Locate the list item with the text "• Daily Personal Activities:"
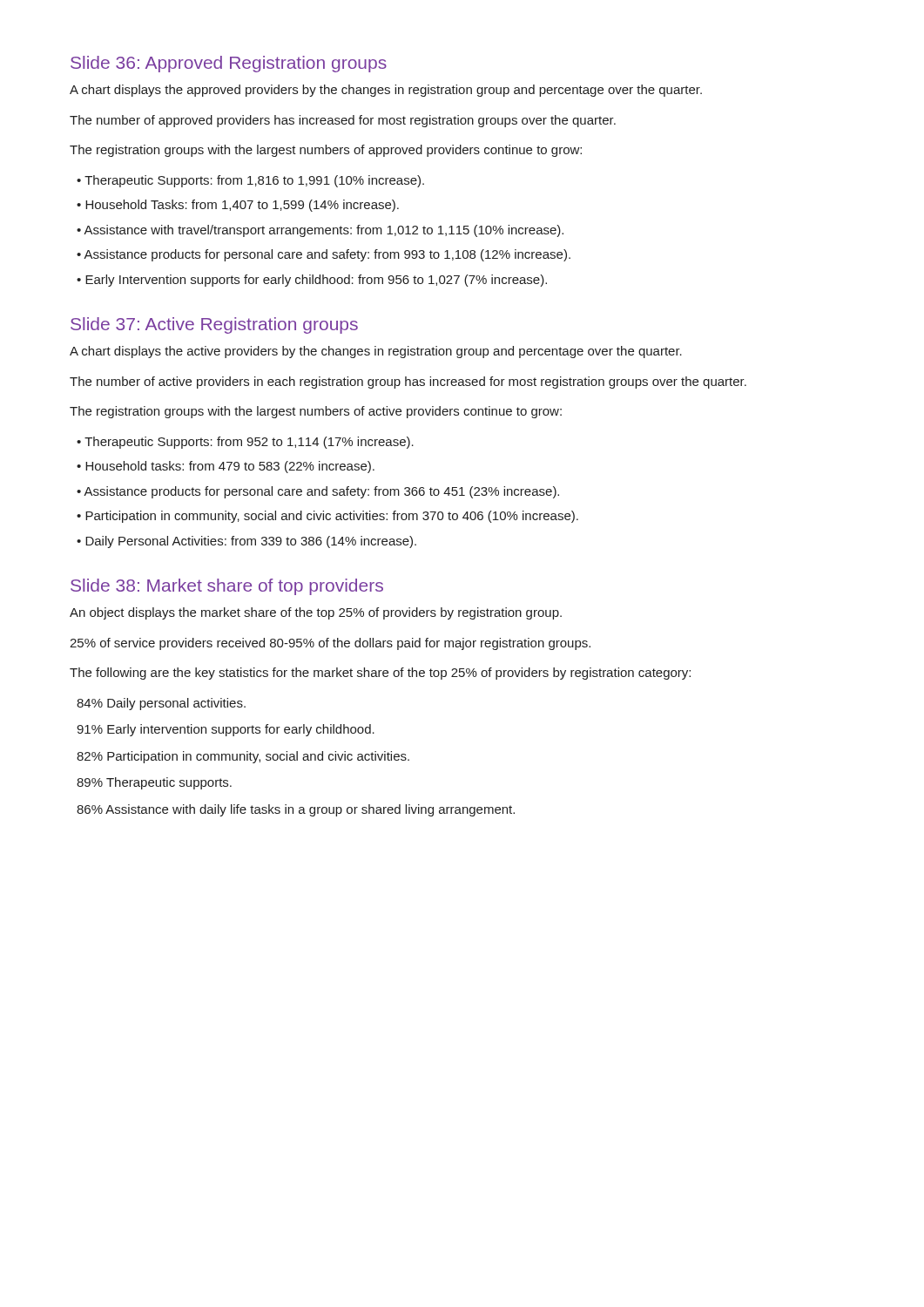The image size is (924, 1307). 247,540
